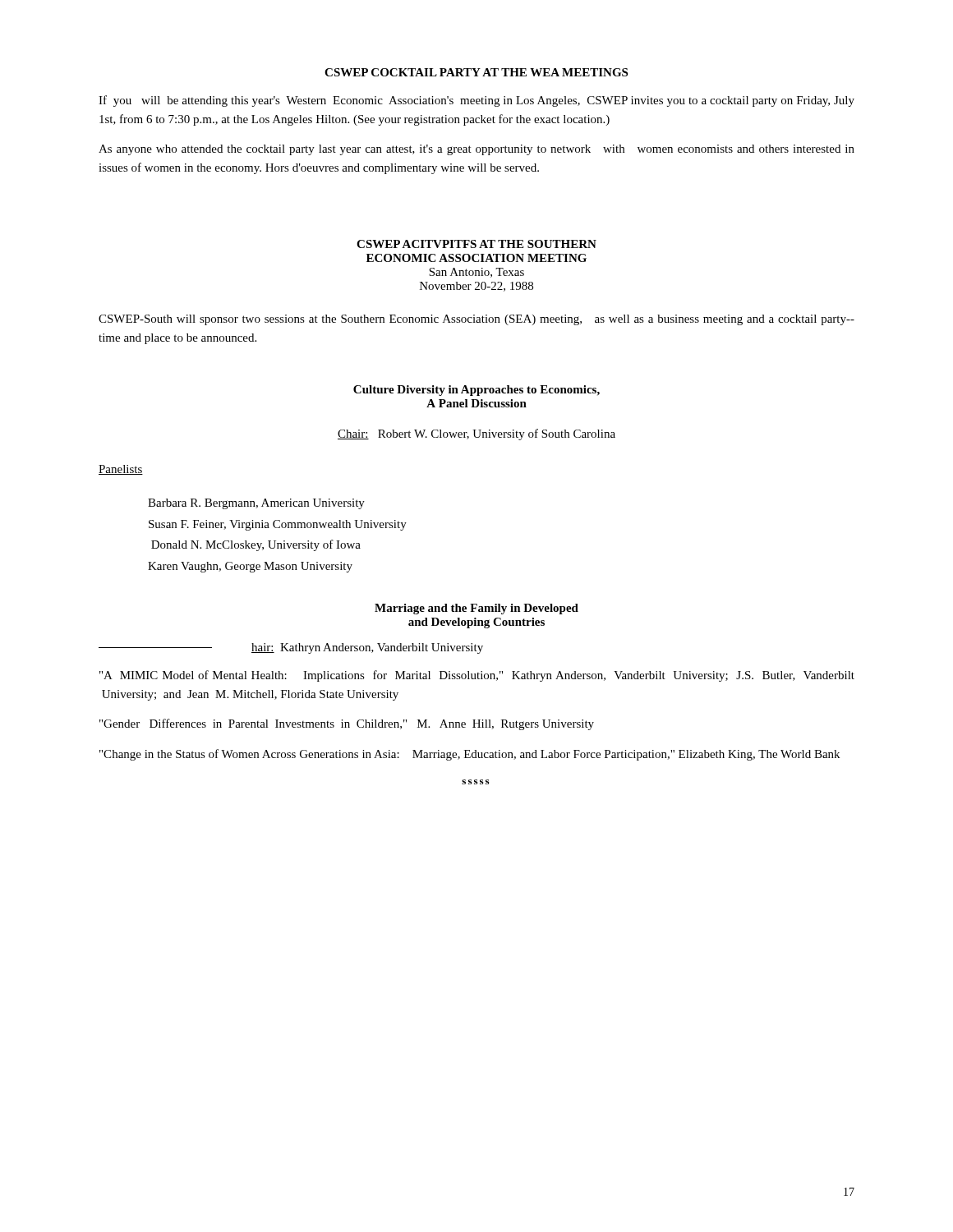The width and height of the screenshot is (953, 1232).
Task: Find "CSWEP COCKTAIL PARTY AT THE WEA MEETINGS" on this page
Action: click(x=476, y=72)
